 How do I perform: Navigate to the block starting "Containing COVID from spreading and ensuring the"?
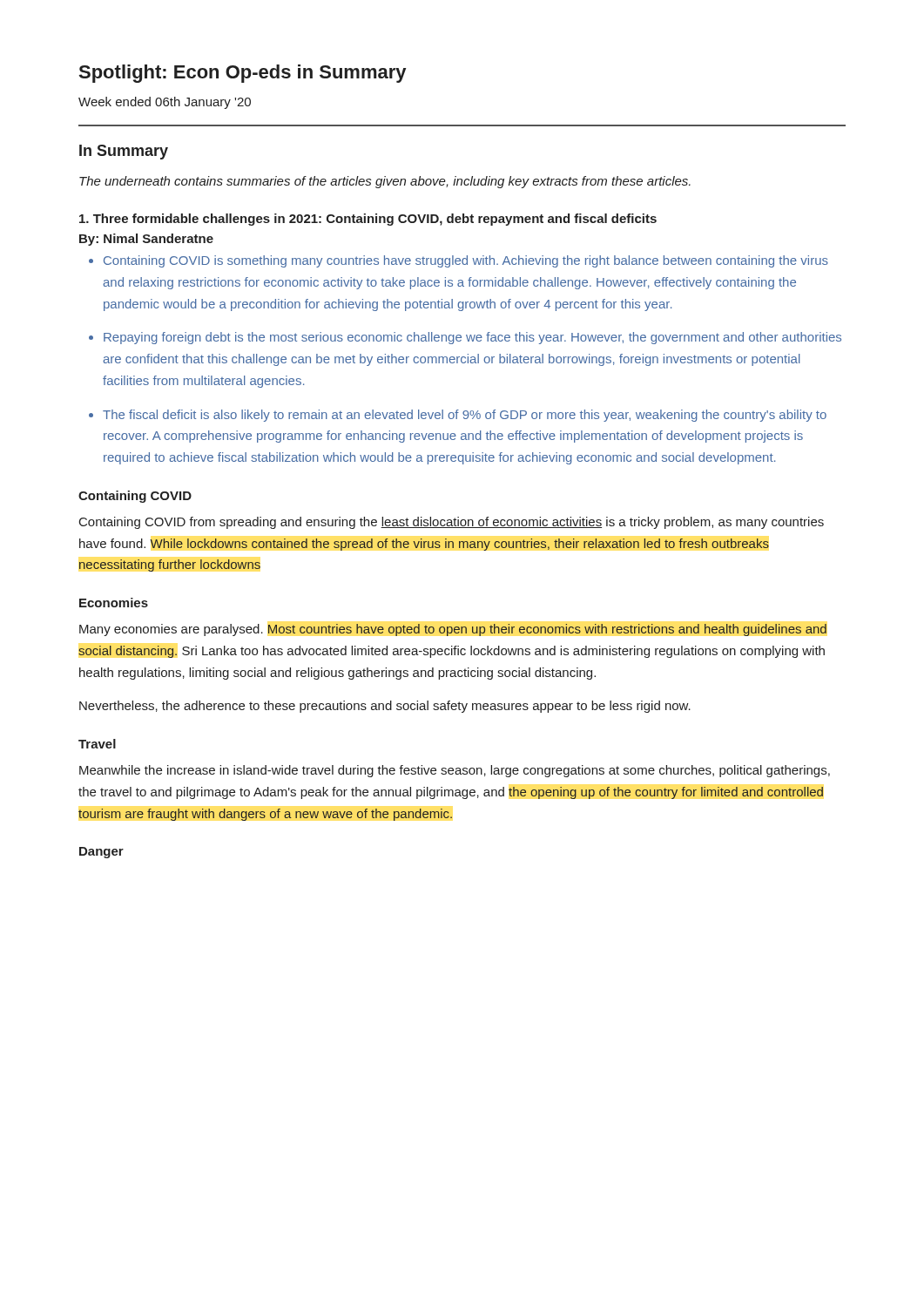tap(451, 543)
